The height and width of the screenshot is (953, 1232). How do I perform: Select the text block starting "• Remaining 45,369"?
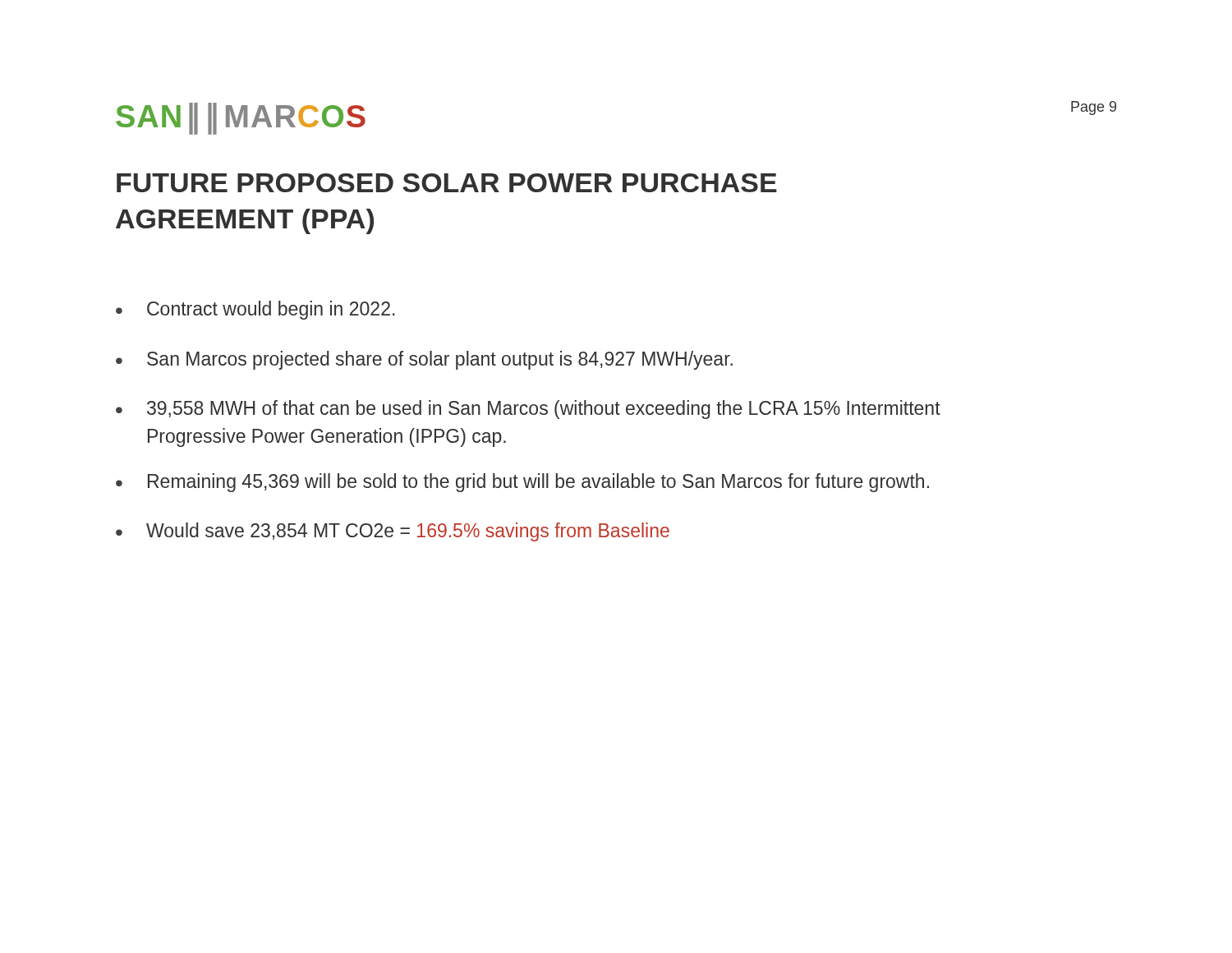(x=567, y=484)
